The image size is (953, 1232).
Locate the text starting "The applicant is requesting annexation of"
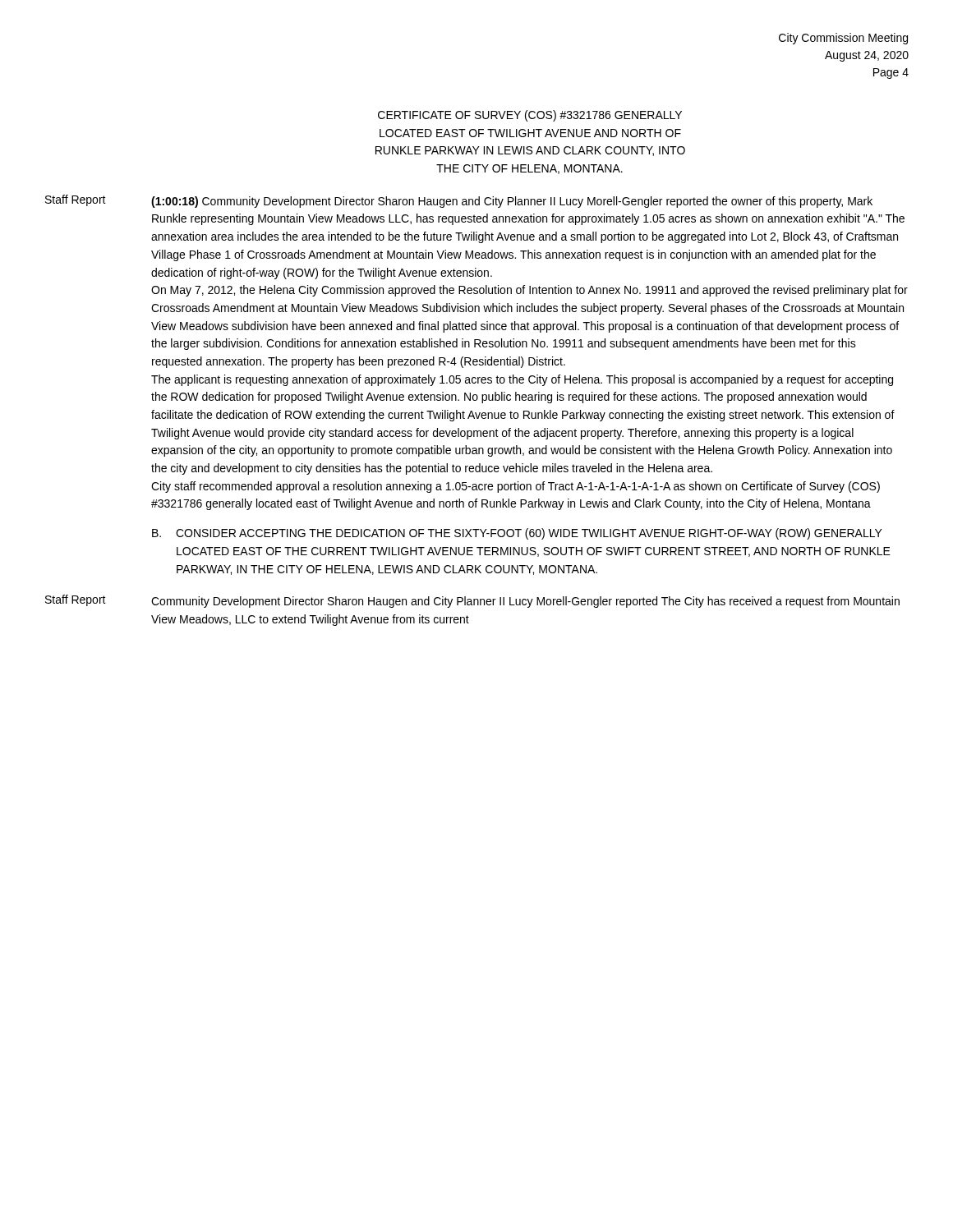point(530,424)
